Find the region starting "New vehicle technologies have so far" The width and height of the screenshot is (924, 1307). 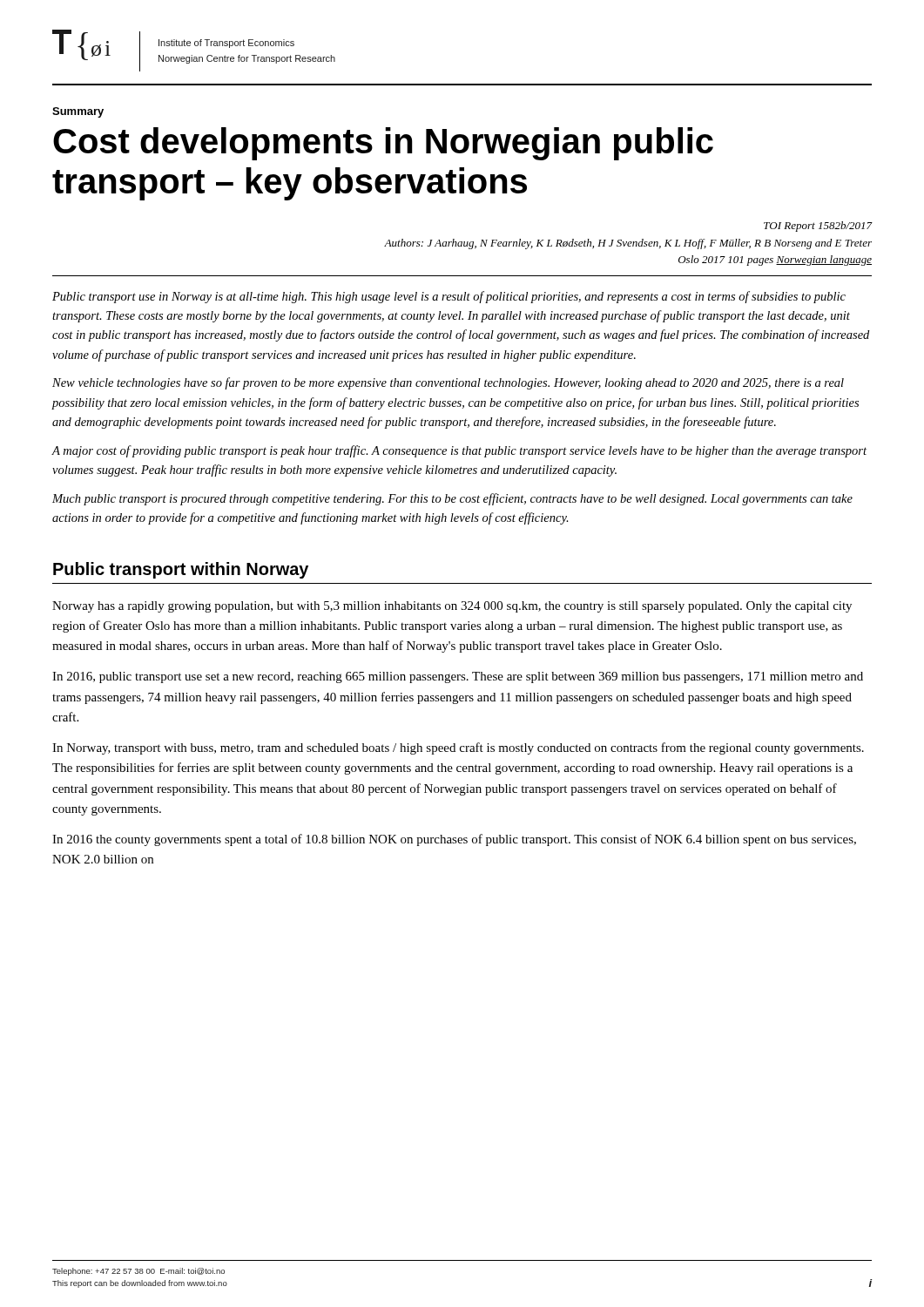[x=456, y=402]
